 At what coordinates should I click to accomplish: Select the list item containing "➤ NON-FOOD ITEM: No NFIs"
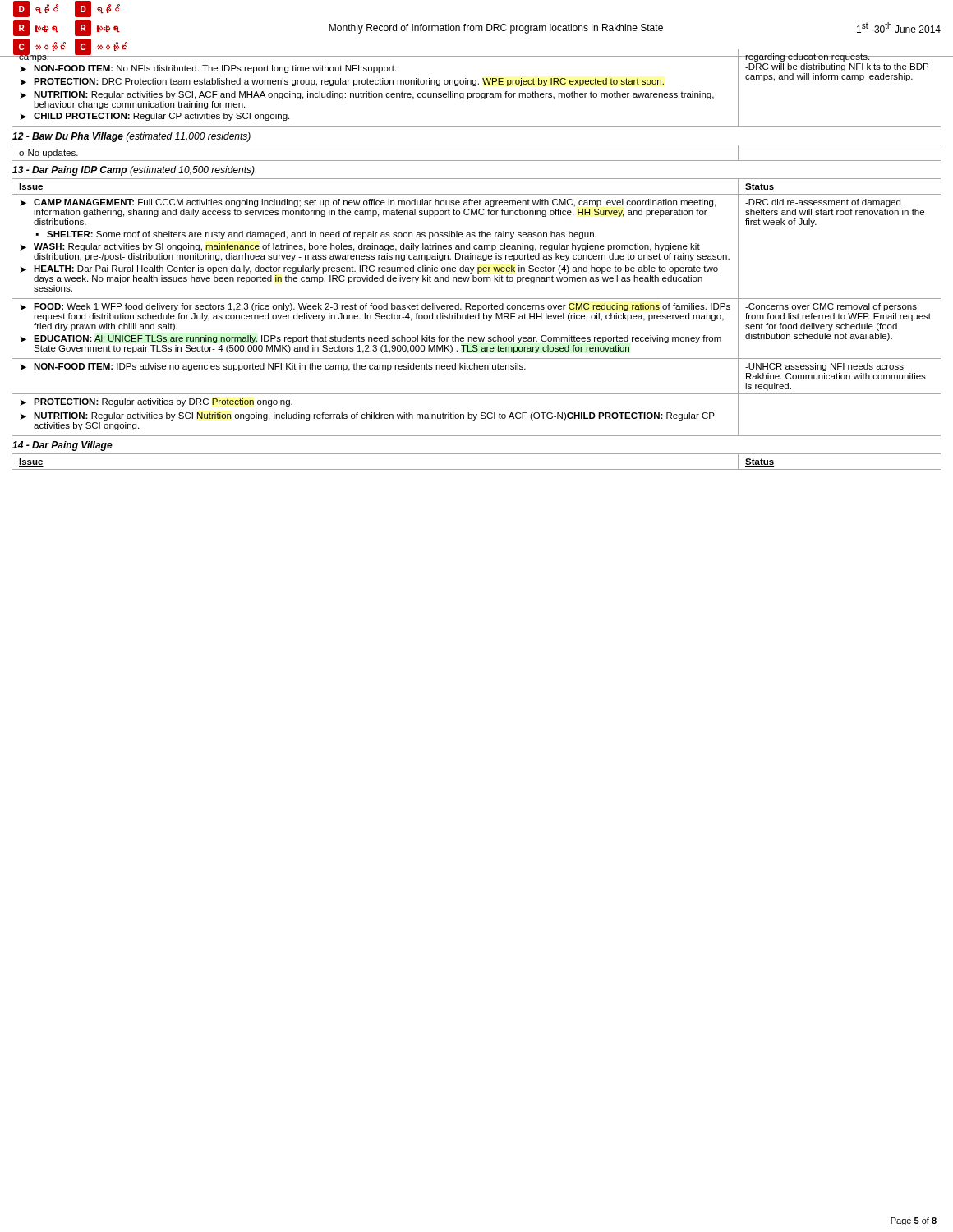pyautogui.click(x=208, y=69)
